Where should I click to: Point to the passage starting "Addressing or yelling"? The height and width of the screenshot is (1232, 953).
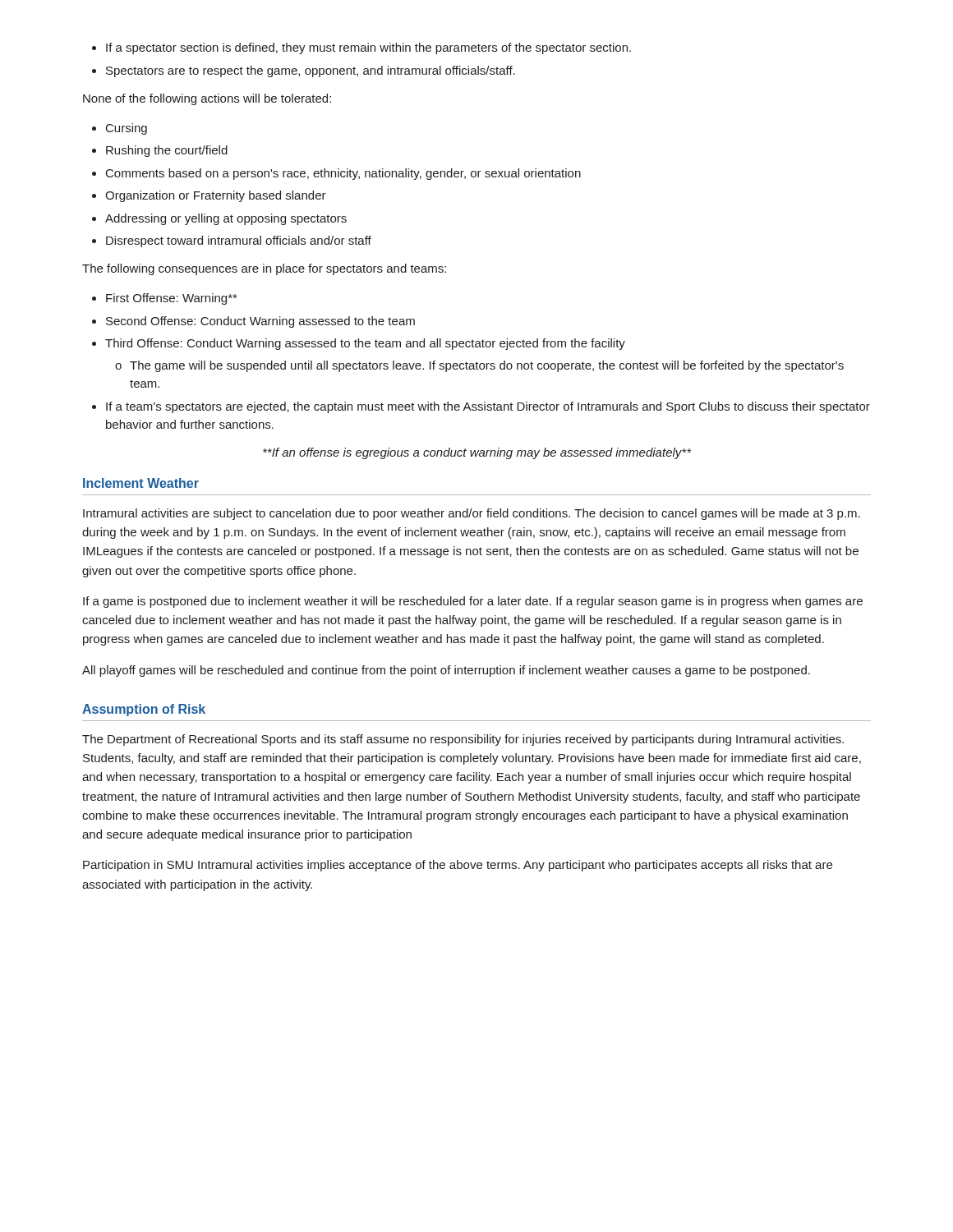[226, 218]
